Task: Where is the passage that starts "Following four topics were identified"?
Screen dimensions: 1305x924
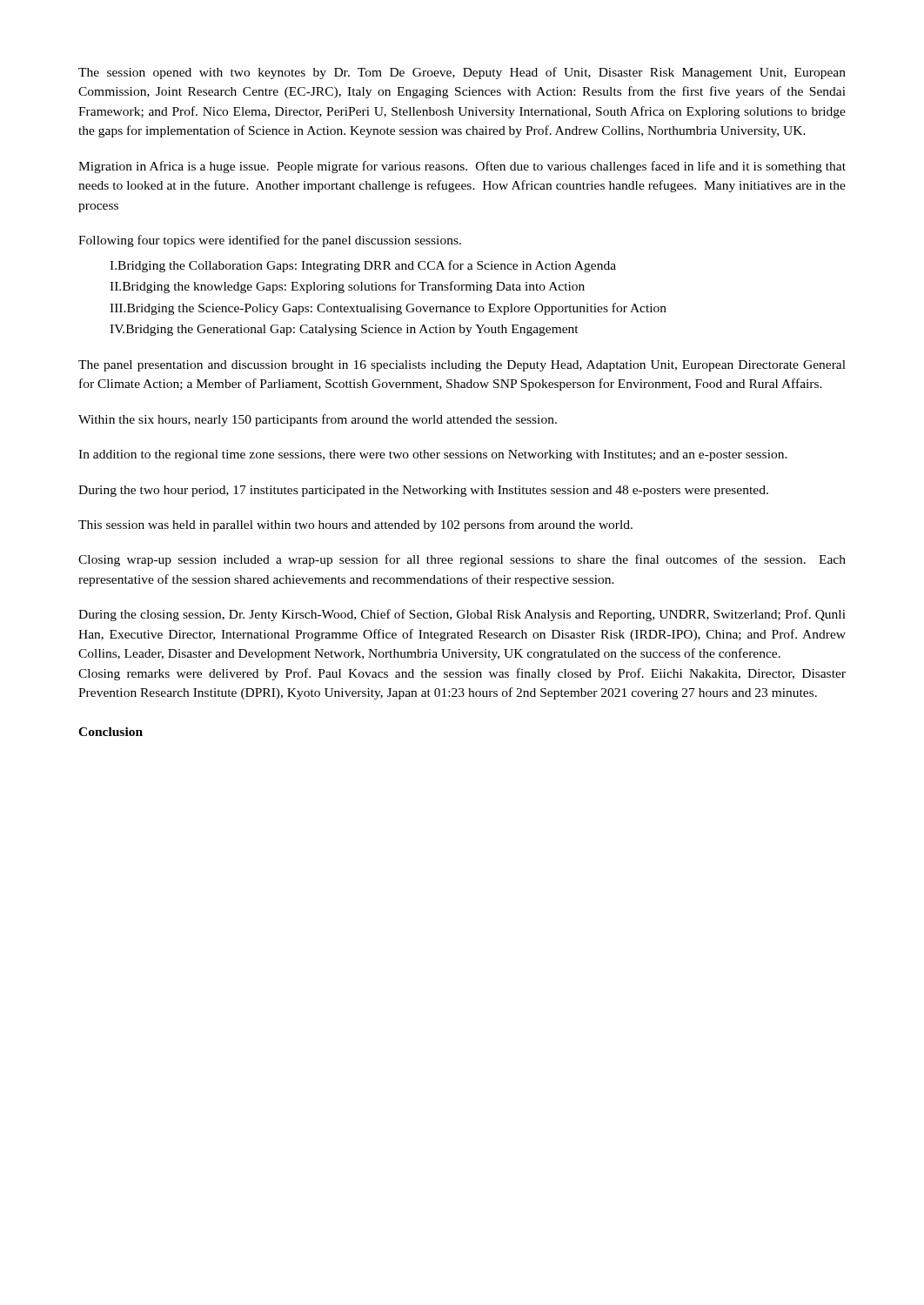Action: coord(270,240)
